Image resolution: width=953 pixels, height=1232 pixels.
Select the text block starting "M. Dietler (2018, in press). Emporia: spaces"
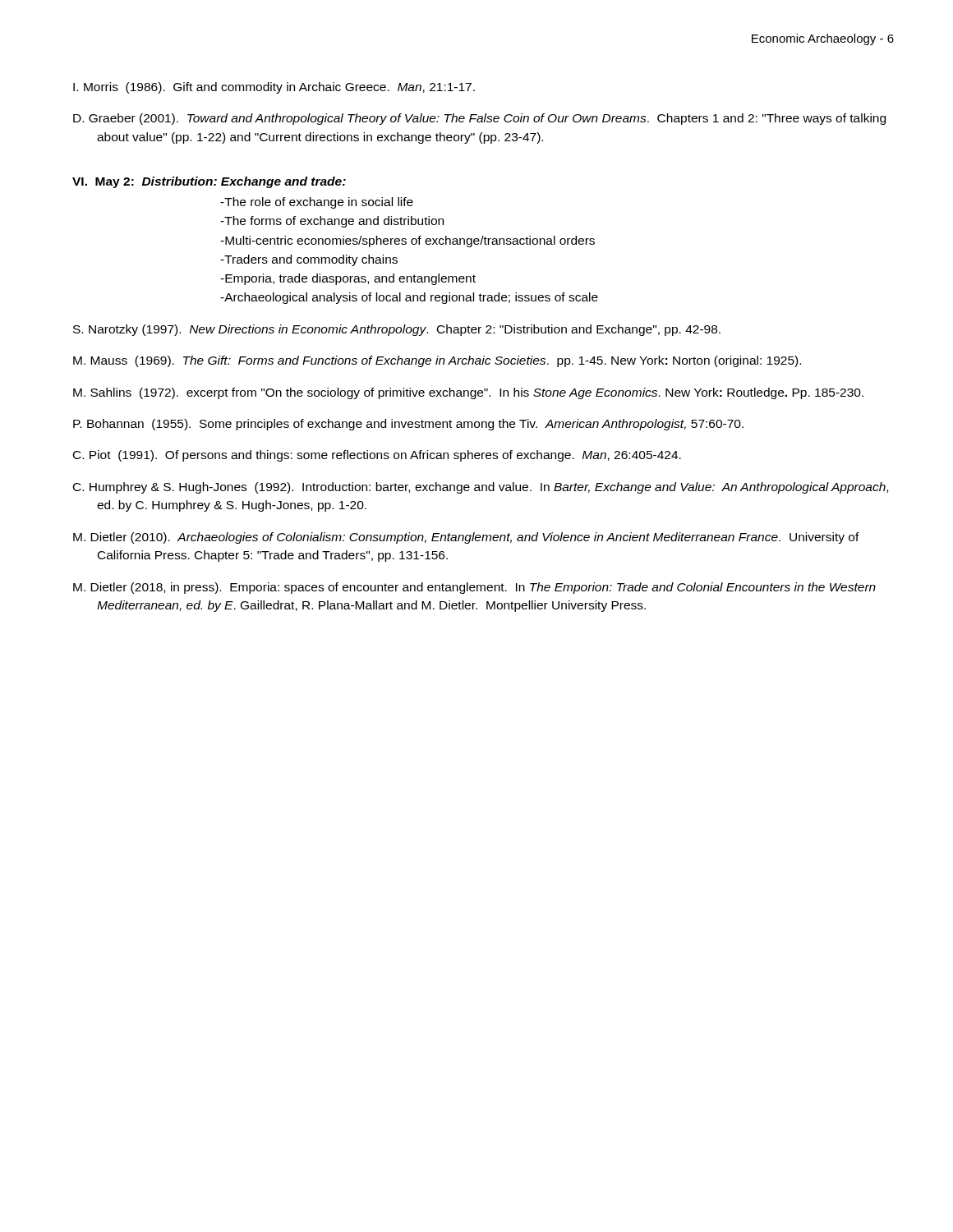click(474, 596)
